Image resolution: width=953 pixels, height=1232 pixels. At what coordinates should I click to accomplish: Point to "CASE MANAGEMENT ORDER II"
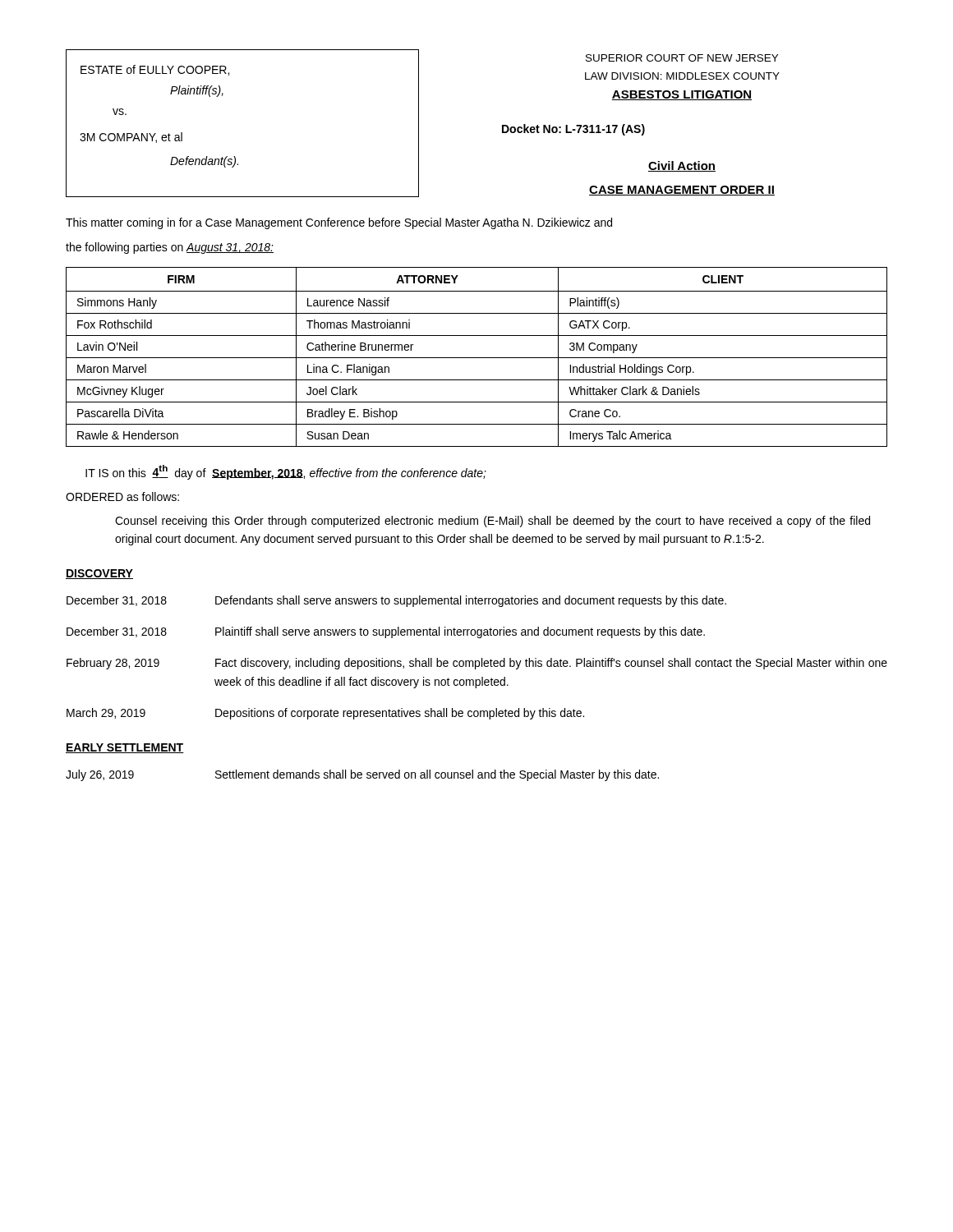click(x=682, y=189)
